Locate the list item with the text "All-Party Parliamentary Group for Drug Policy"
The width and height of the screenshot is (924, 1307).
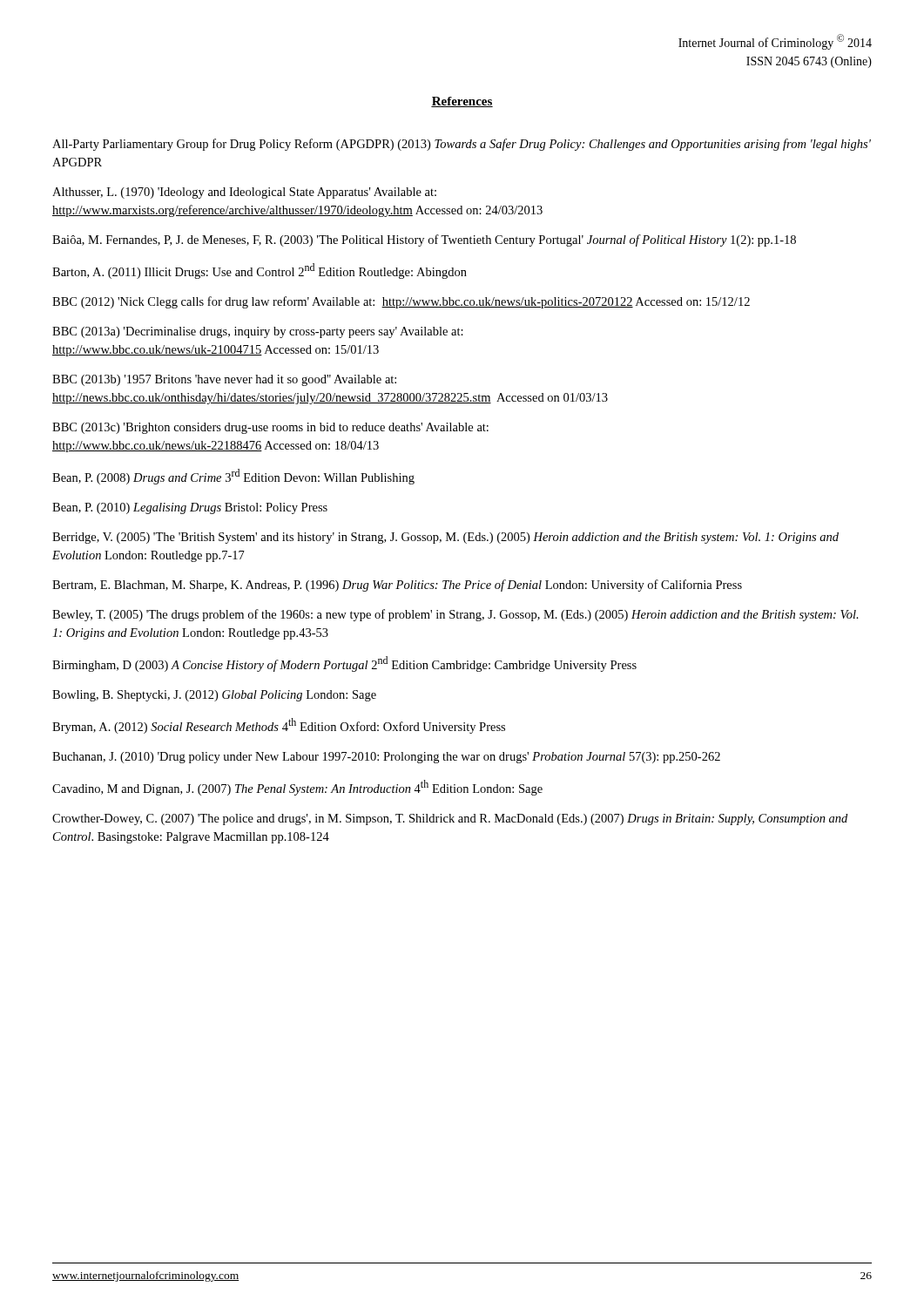(461, 153)
